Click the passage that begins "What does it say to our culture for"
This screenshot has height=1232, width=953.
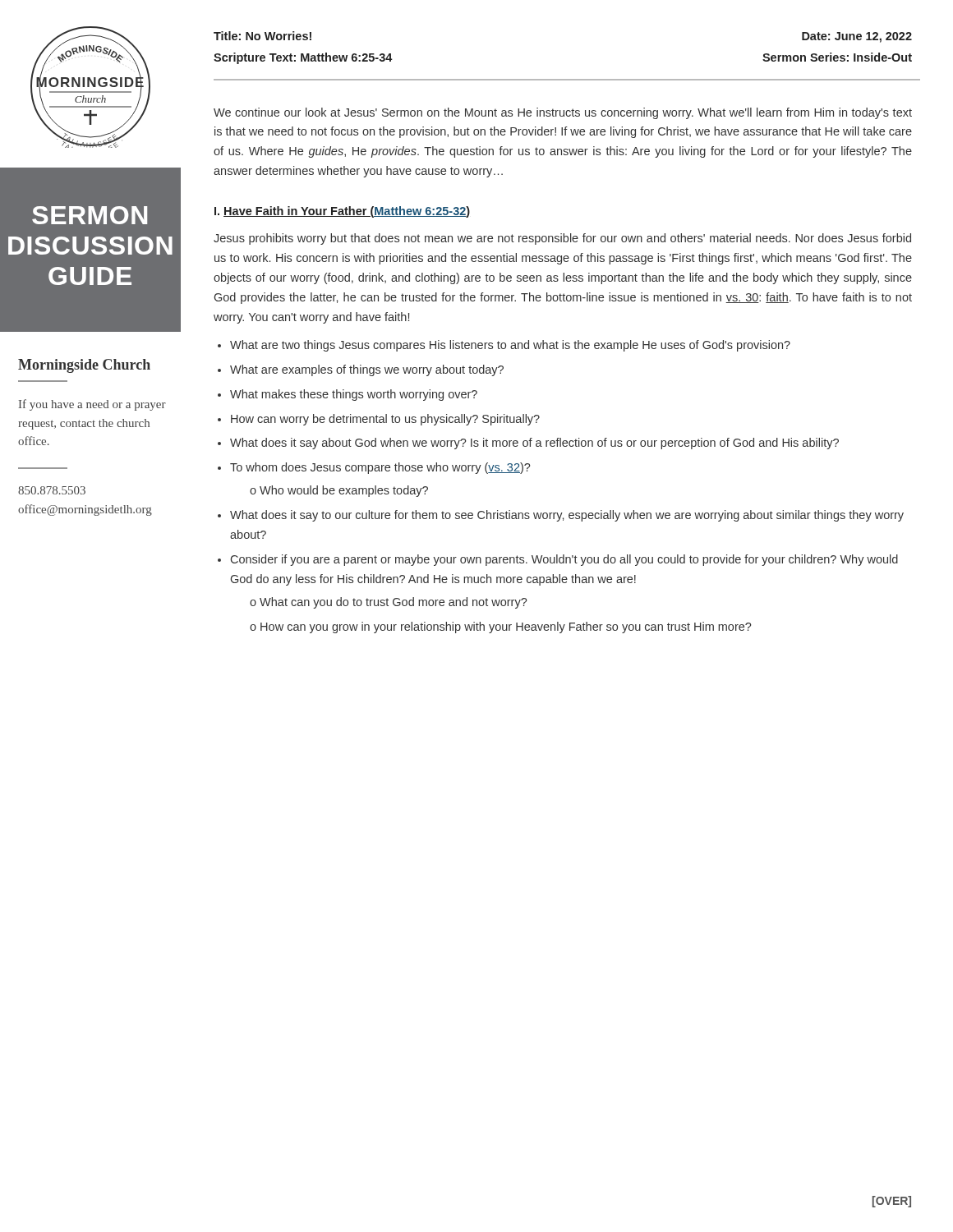567,525
